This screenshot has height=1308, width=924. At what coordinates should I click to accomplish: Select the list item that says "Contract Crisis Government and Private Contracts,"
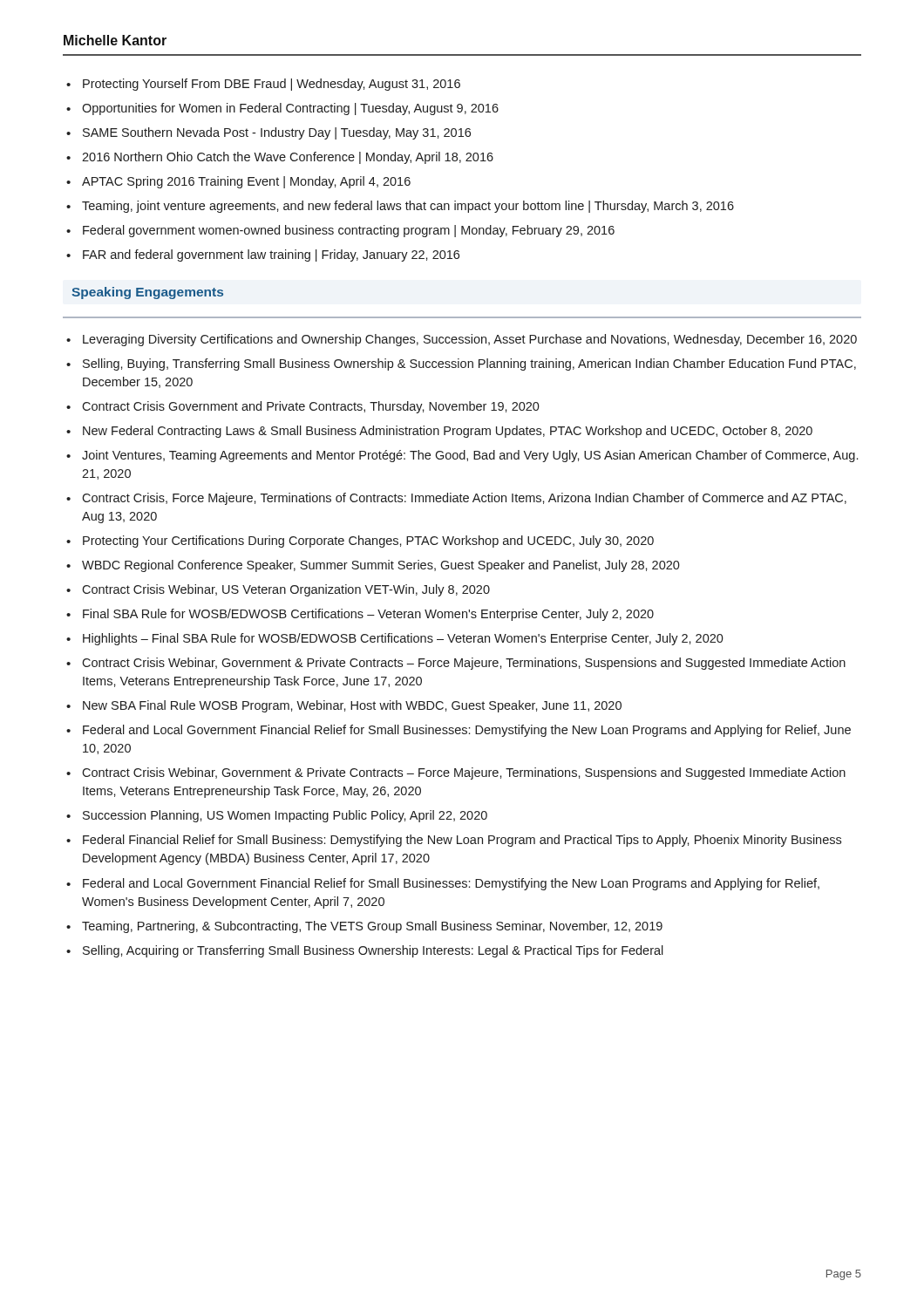pyautogui.click(x=311, y=406)
